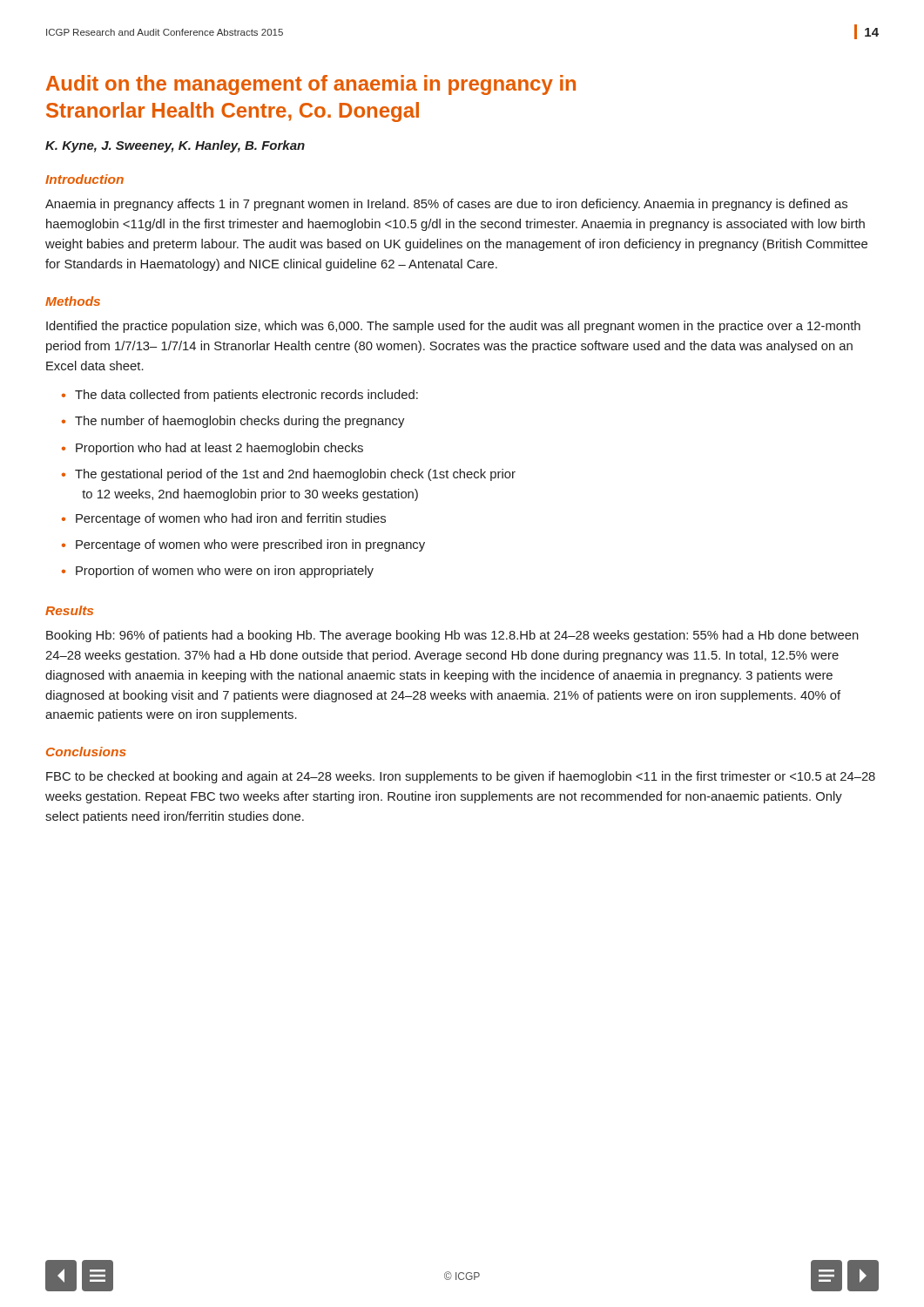This screenshot has width=924, height=1307.
Task: Locate the text block starting "FBC to be checked at"
Action: [x=460, y=797]
